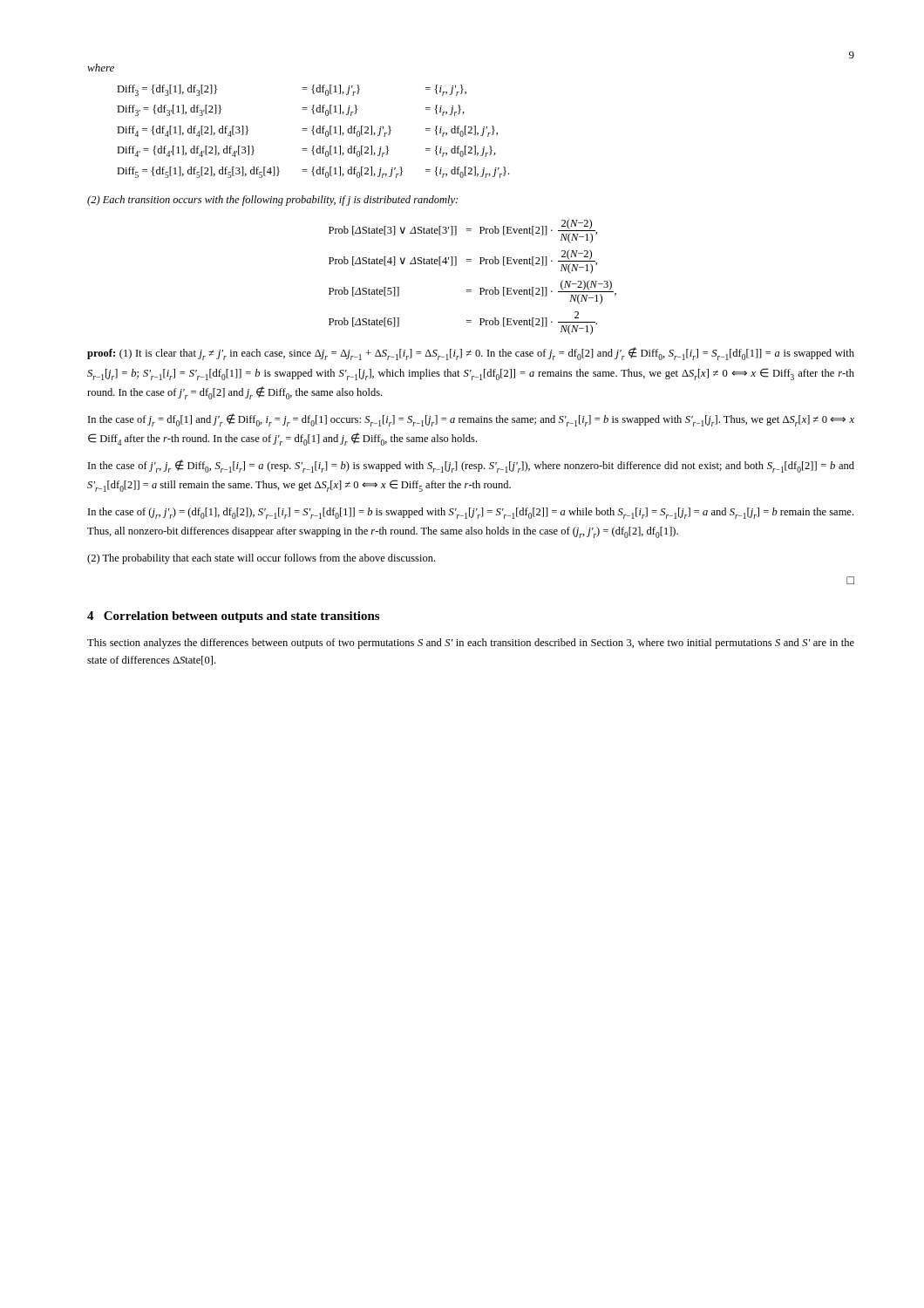Click the passage that begins "proof: (1) It is clear that jr"
The image size is (924, 1308).
(x=471, y=374)
